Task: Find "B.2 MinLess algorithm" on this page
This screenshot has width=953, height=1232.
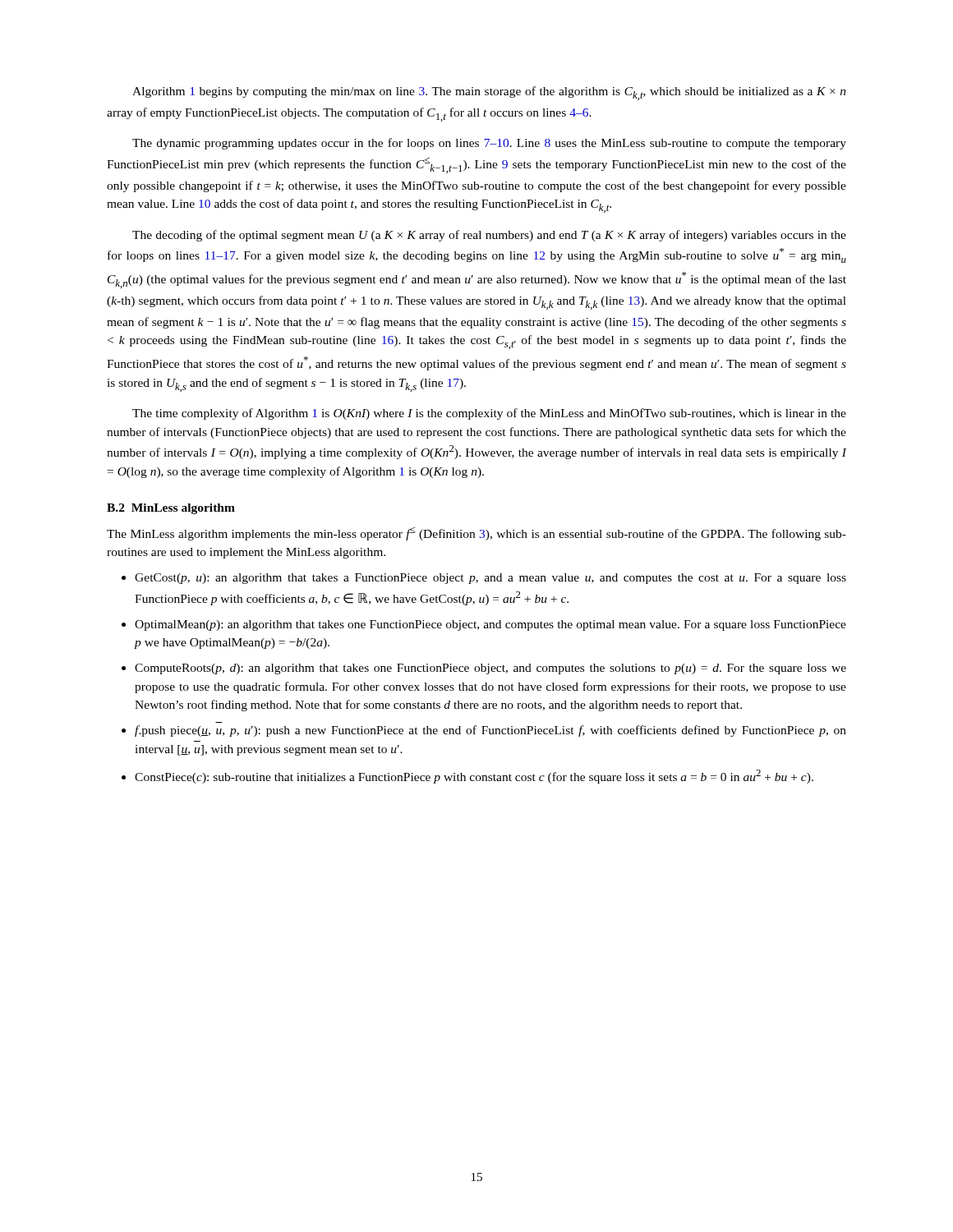Action: point(171,507)
